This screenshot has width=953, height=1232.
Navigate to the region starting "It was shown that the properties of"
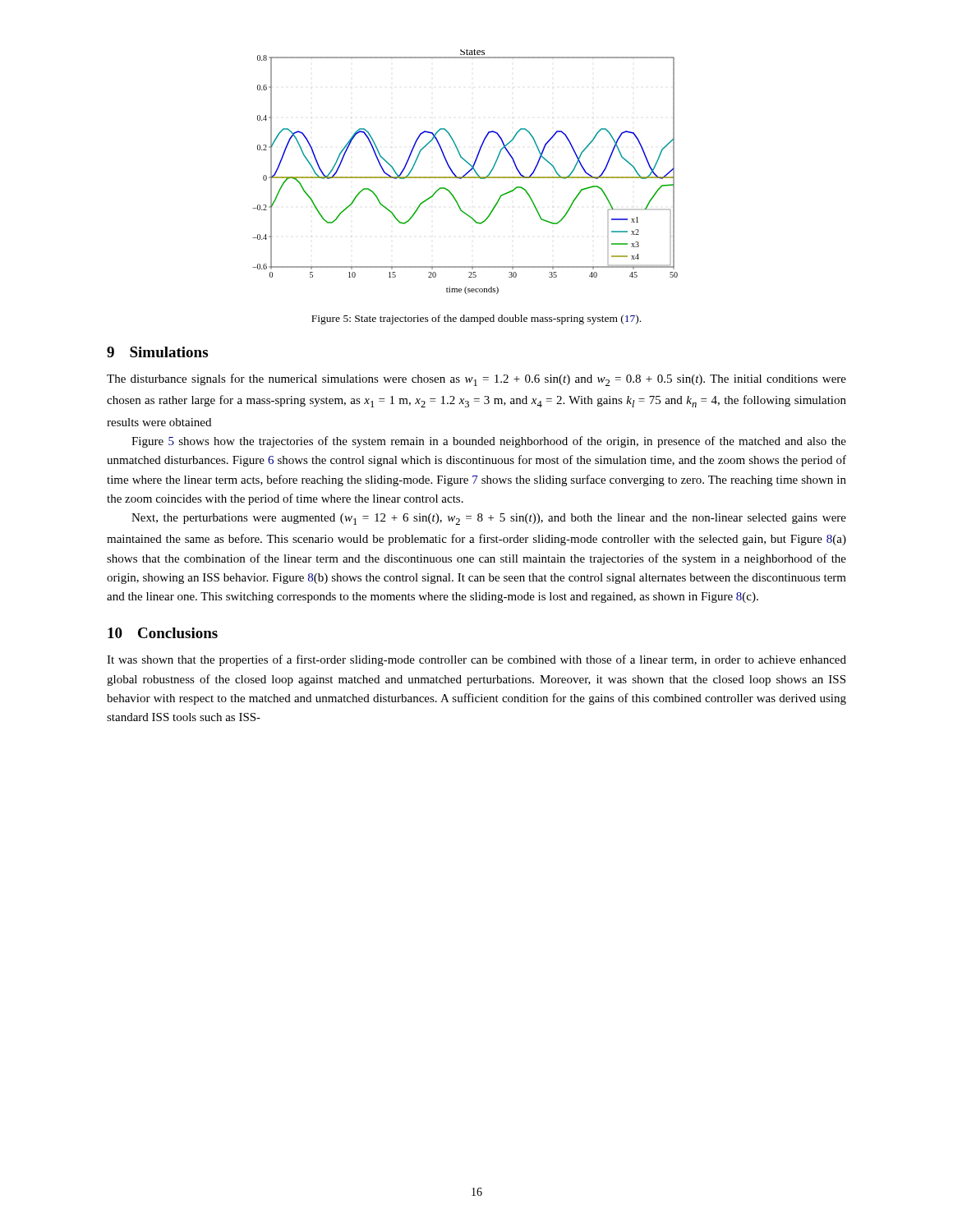(x=476, y=689)
